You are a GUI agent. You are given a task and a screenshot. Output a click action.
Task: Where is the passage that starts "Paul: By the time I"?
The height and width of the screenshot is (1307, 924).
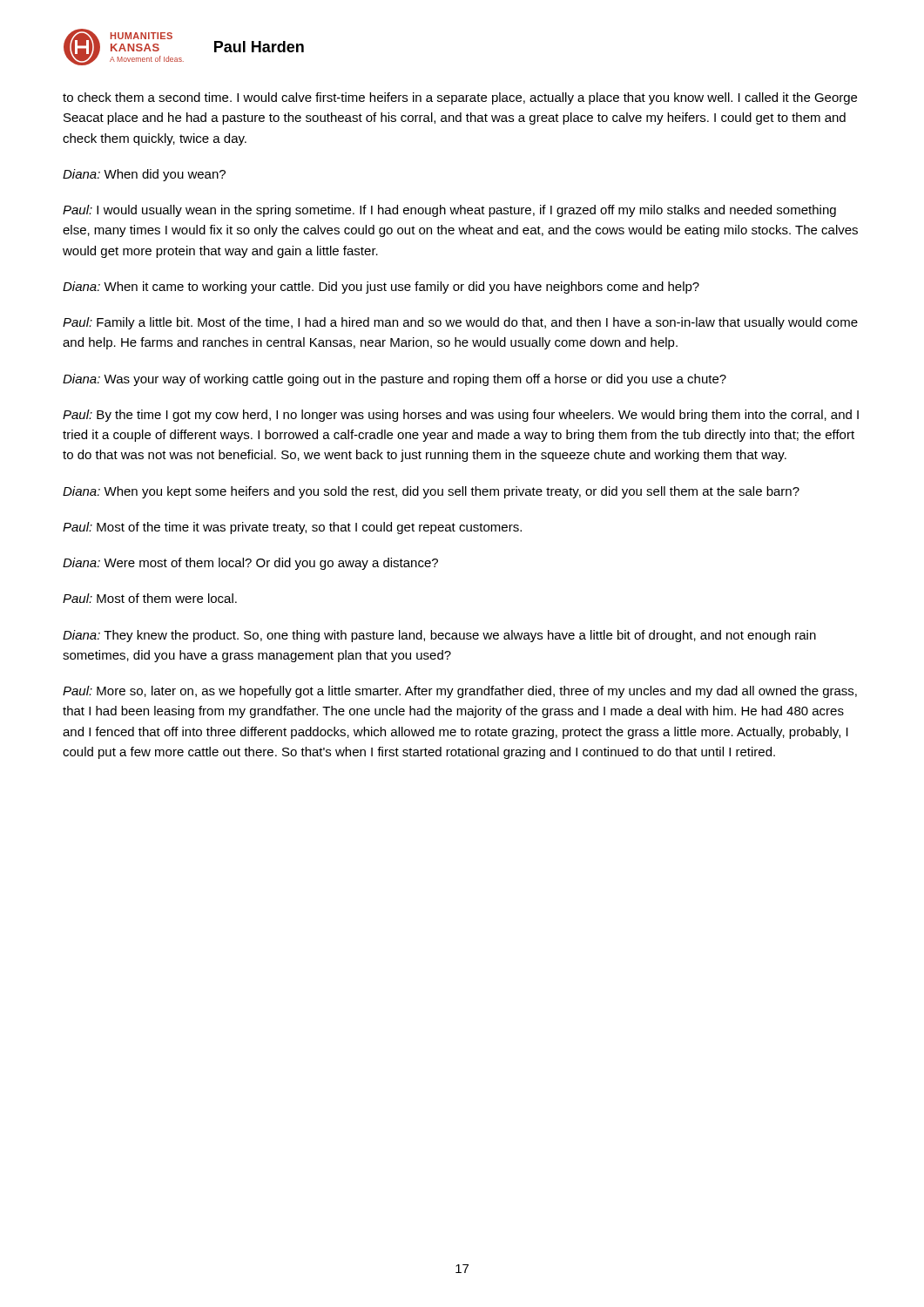tap(461, 434)
